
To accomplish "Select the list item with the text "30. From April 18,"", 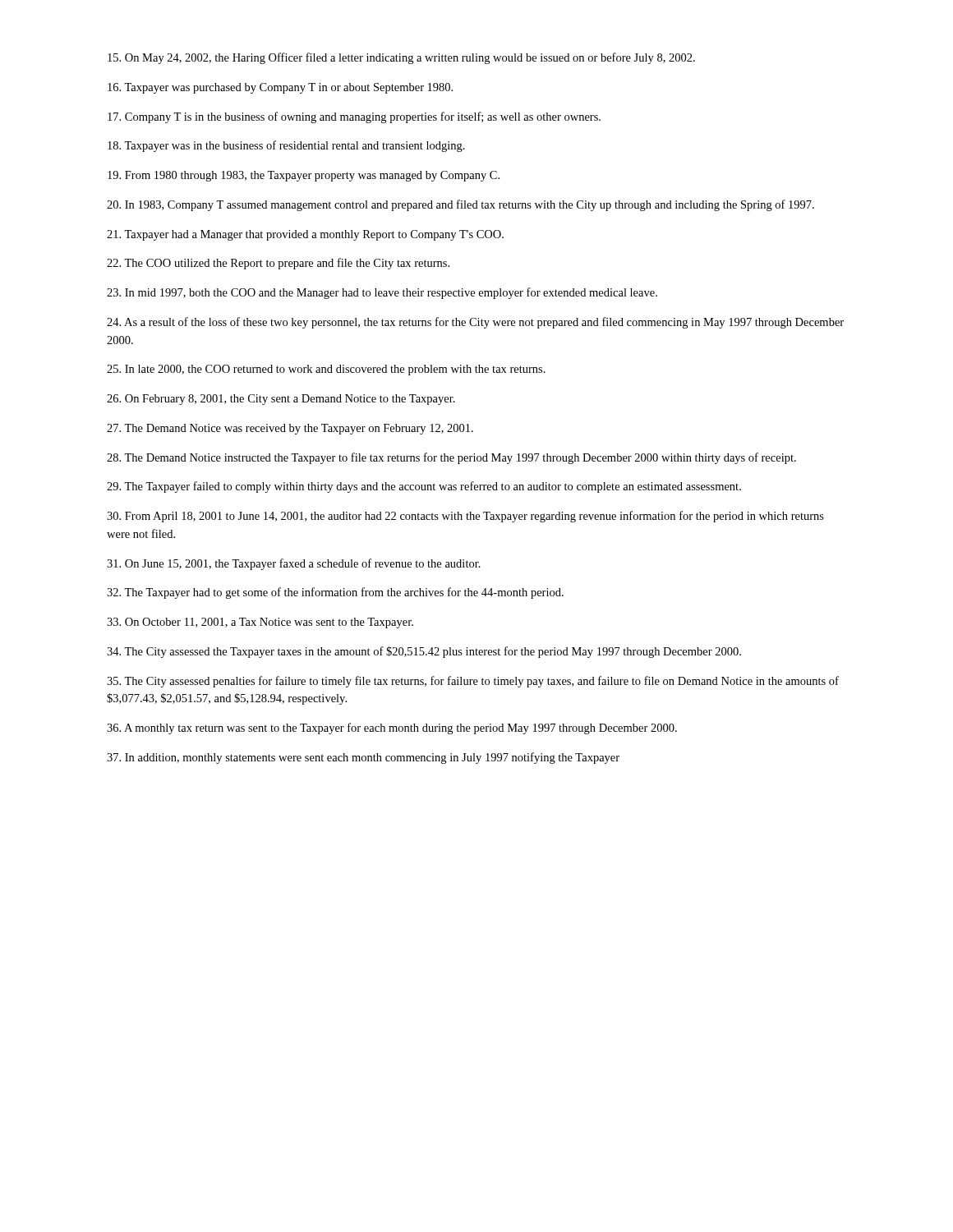I will pos(465,525).
